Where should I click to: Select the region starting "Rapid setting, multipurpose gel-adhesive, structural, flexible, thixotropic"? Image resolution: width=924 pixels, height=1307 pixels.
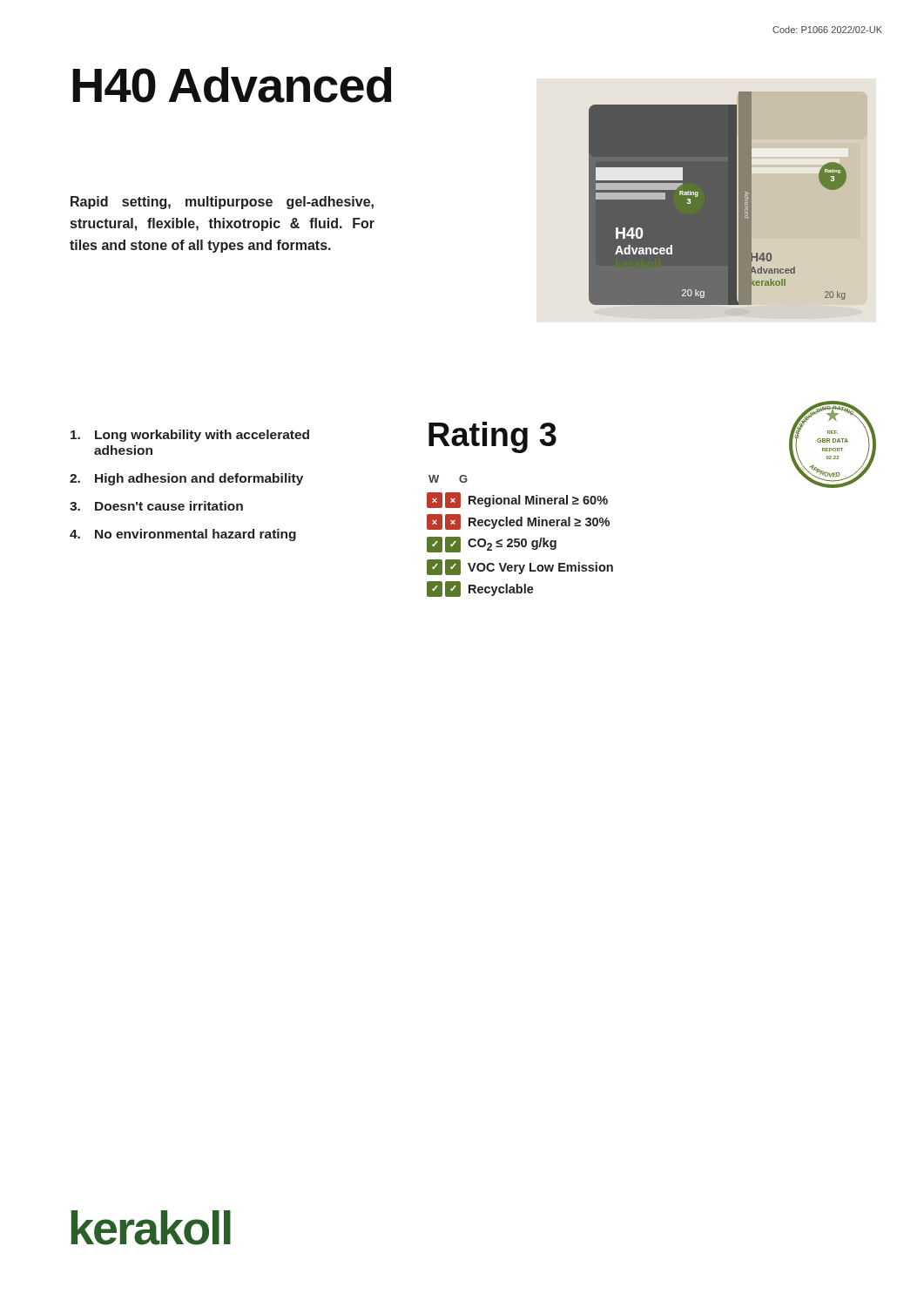(222, 224)
